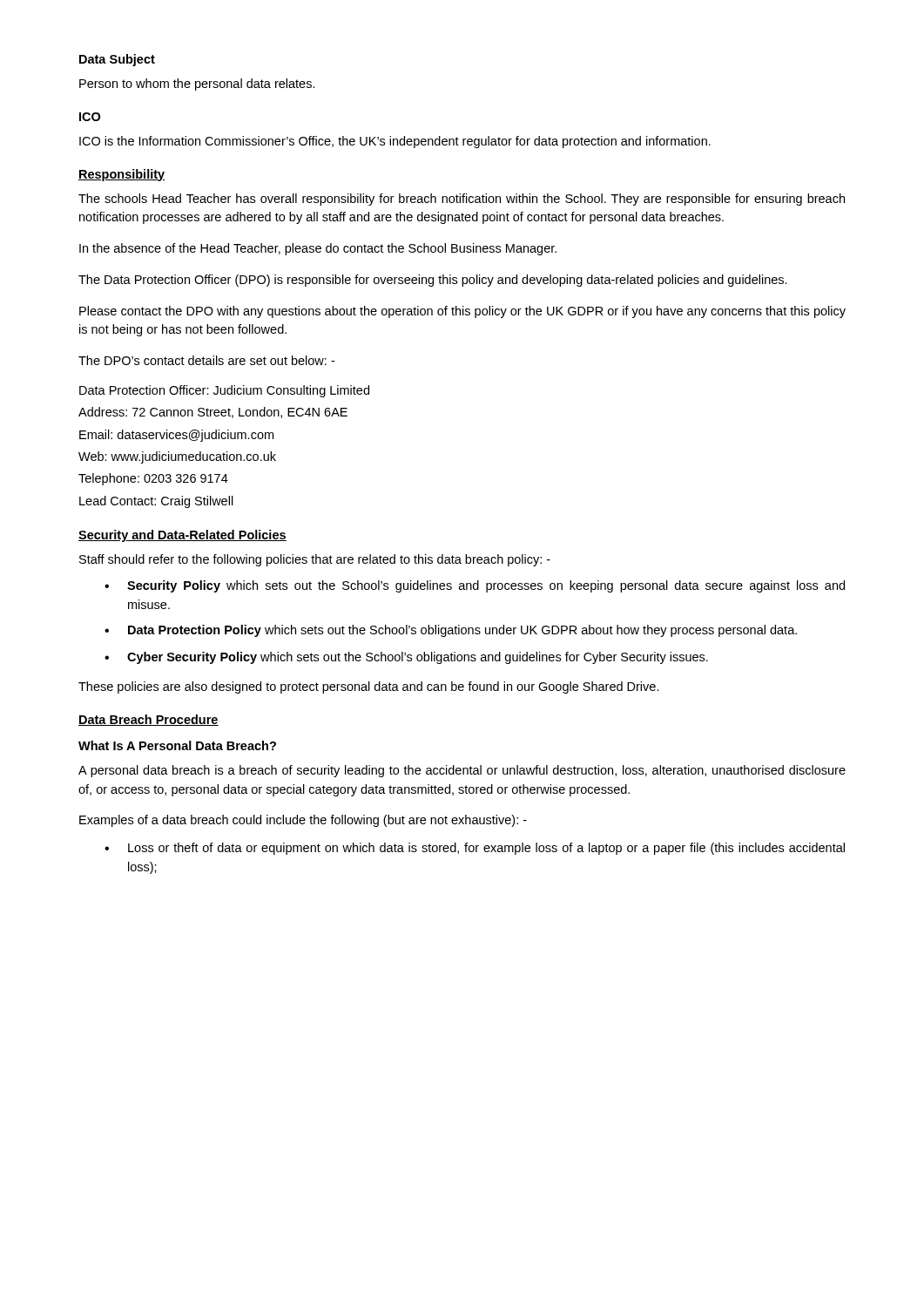
Task: Point to the block beginning "Data Protection Officer: Judicium Consulting"
Action: (224, 445)
